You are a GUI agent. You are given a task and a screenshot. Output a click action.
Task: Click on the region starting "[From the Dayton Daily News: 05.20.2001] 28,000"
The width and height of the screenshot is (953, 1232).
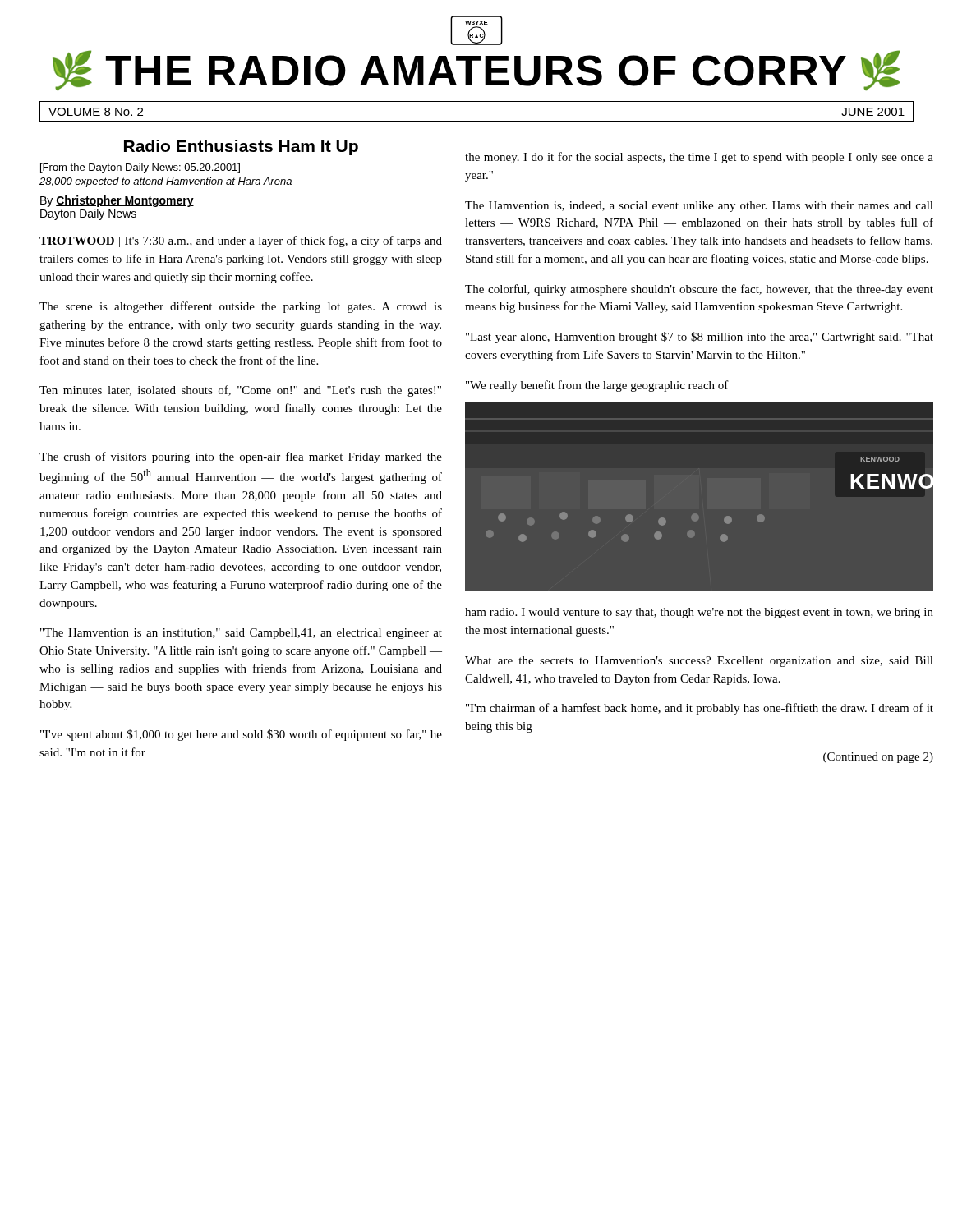pos(241,174)
